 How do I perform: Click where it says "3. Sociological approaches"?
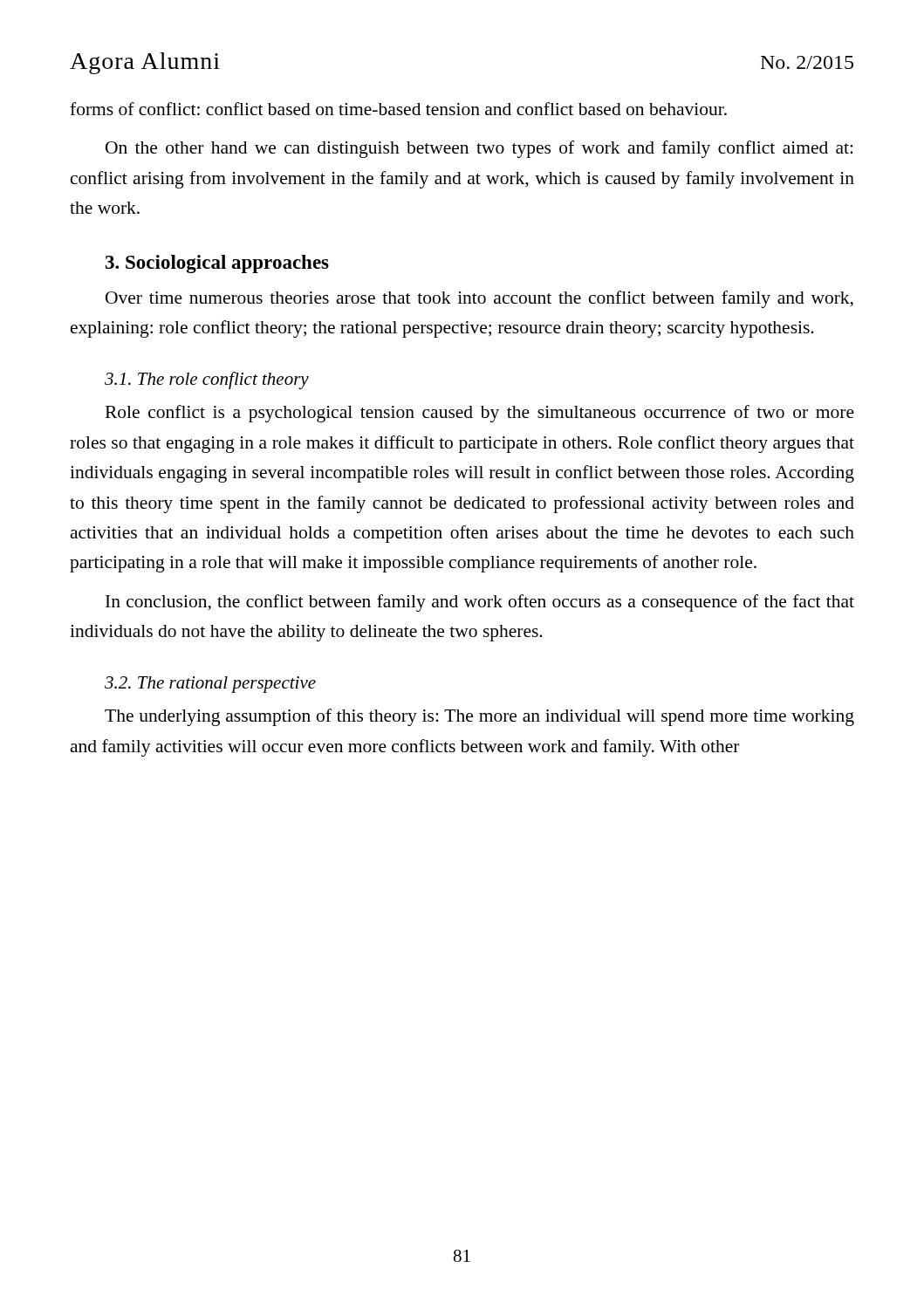tap(217, 262)
